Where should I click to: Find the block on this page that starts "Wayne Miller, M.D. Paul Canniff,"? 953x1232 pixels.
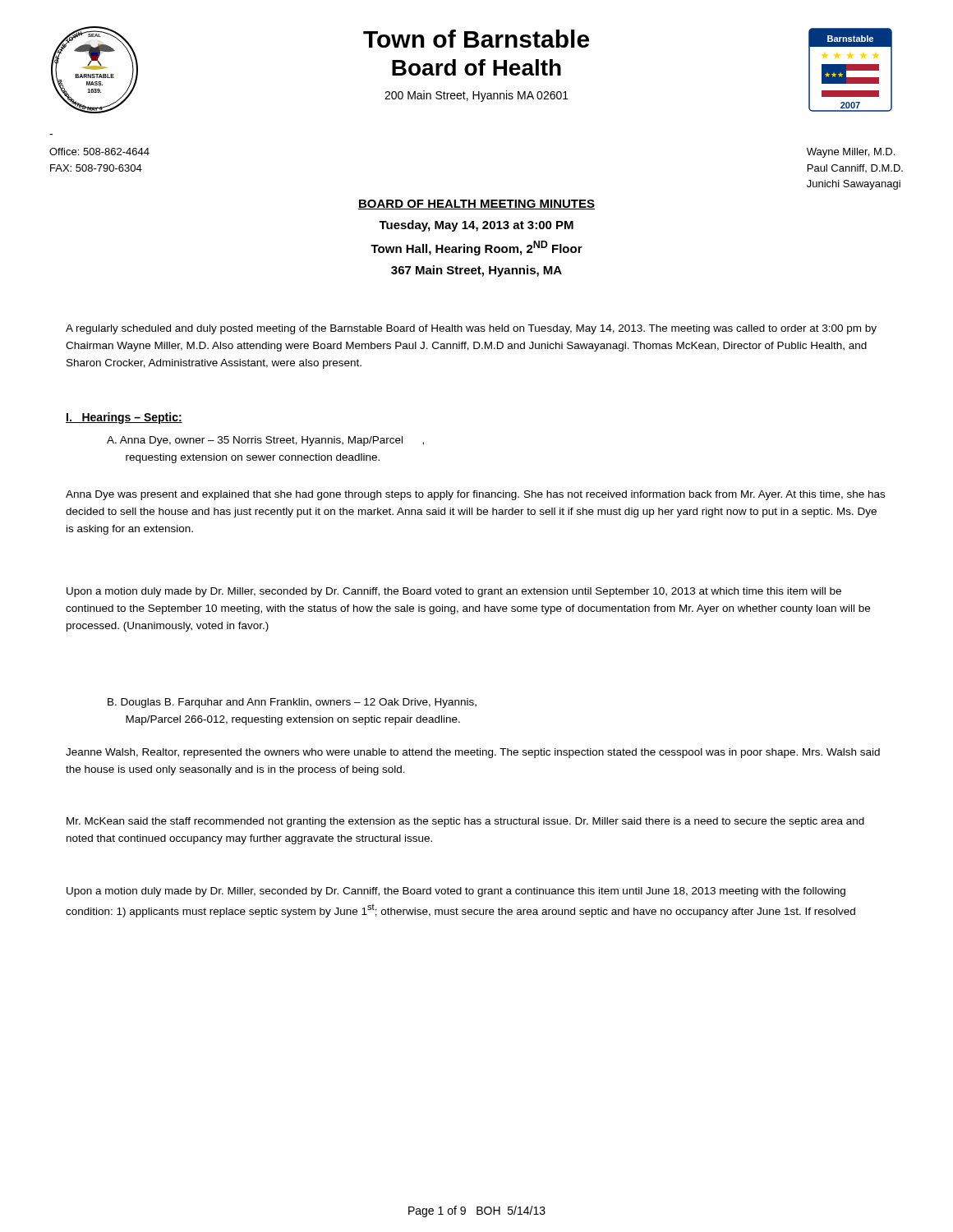[855, 168]
